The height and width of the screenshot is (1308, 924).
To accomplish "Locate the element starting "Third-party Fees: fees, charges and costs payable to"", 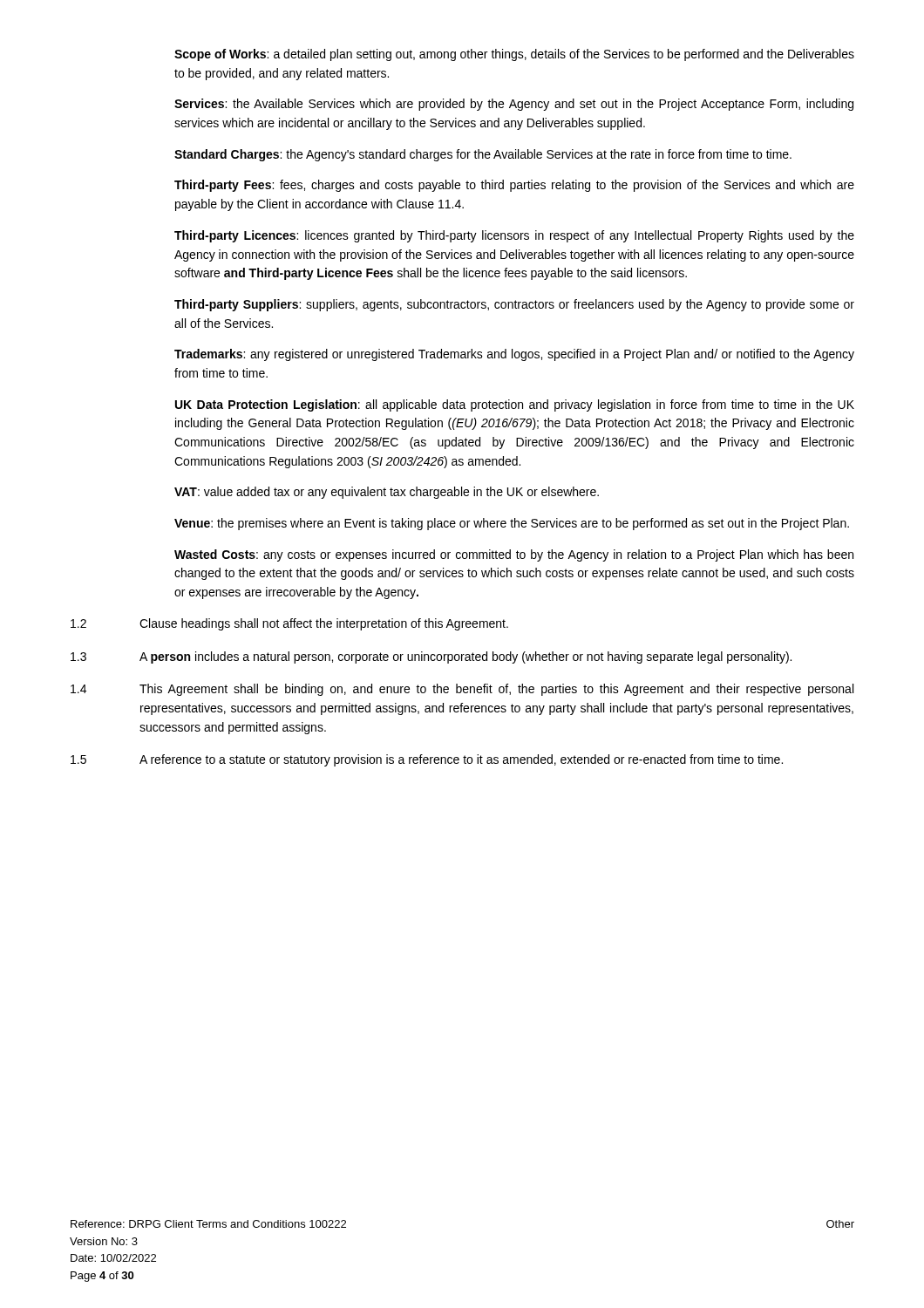I will 514,195.
